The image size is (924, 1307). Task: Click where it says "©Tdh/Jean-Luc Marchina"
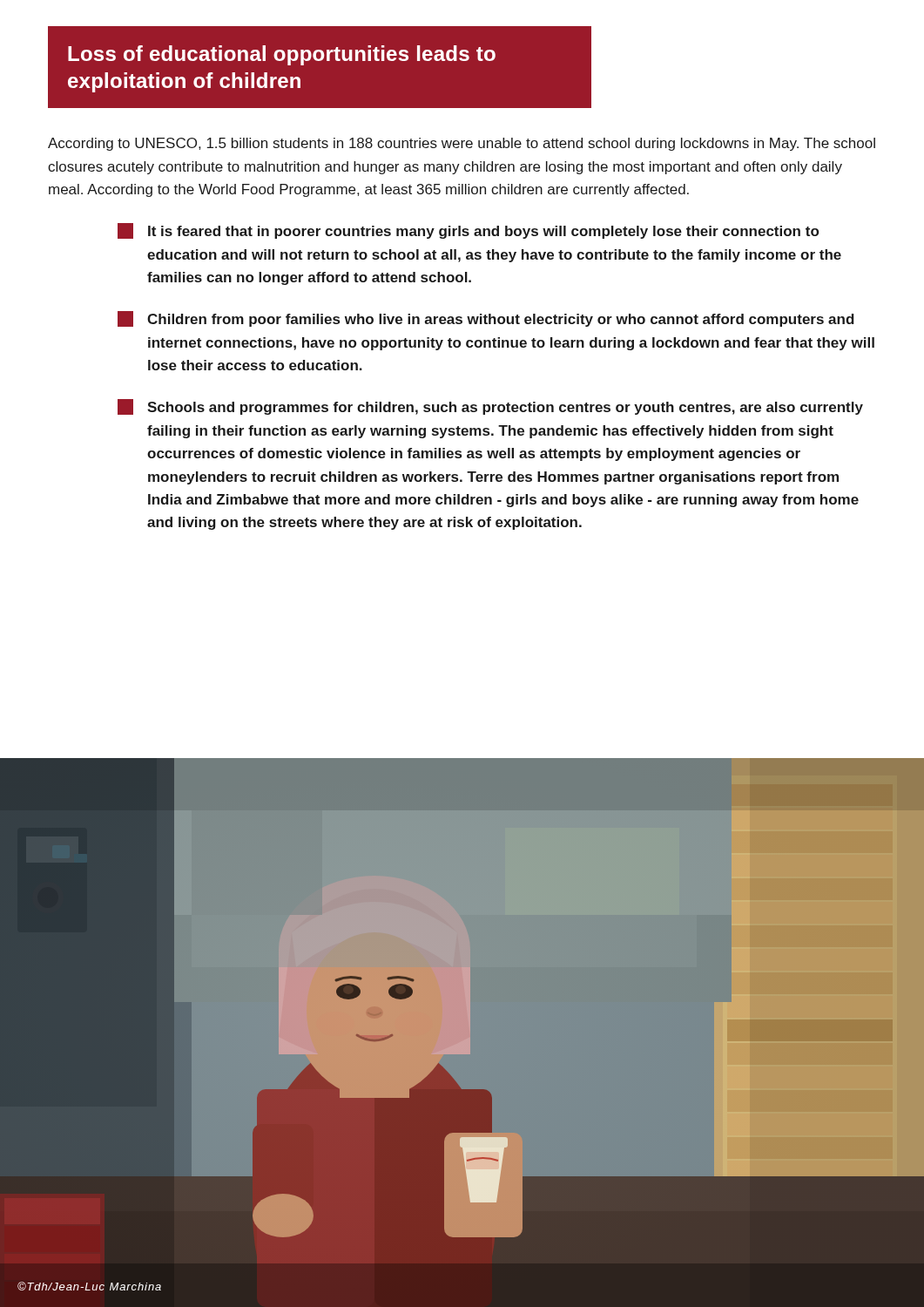click(90, 1286)
